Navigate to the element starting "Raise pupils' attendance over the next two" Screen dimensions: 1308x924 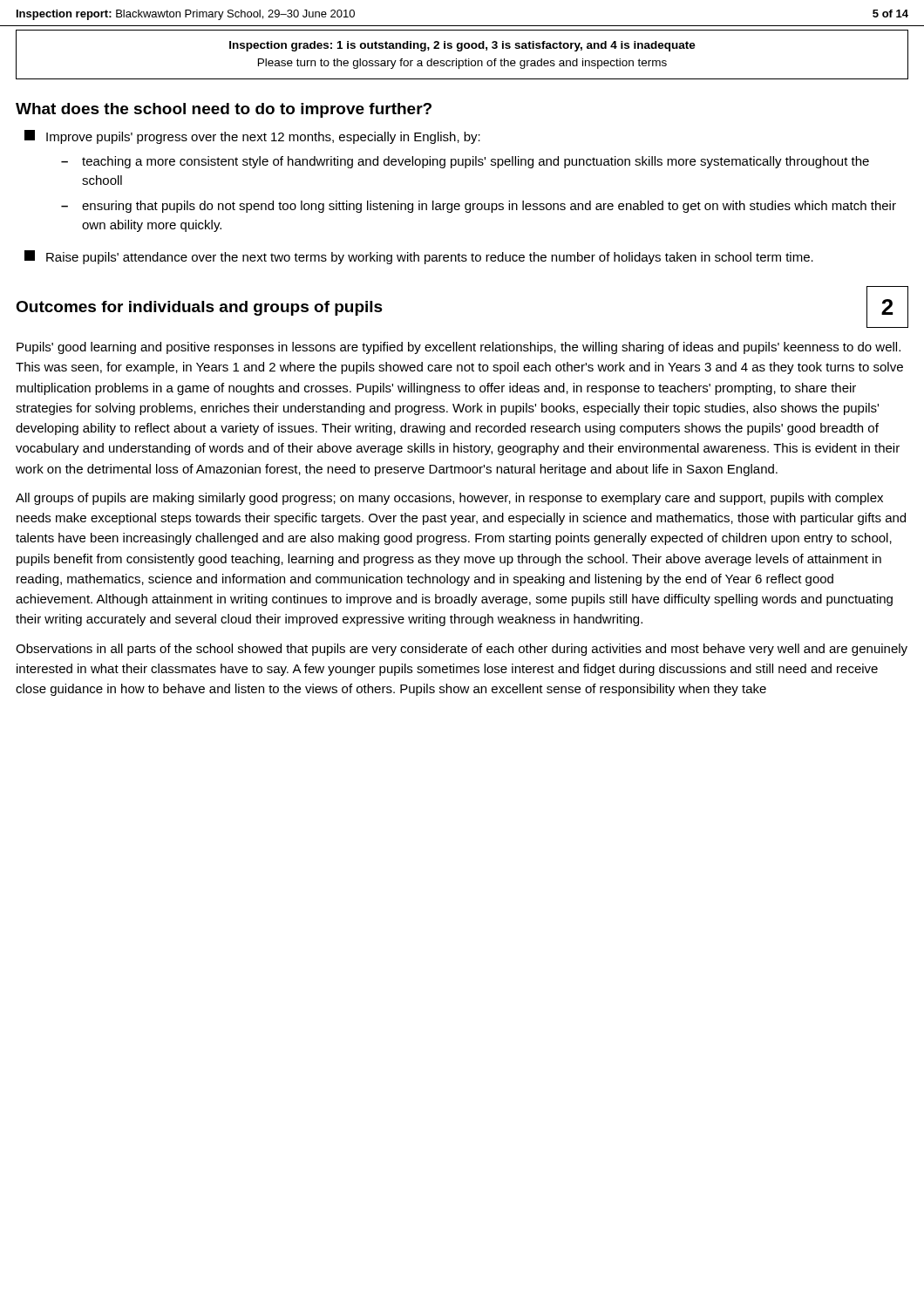[466, 257]
